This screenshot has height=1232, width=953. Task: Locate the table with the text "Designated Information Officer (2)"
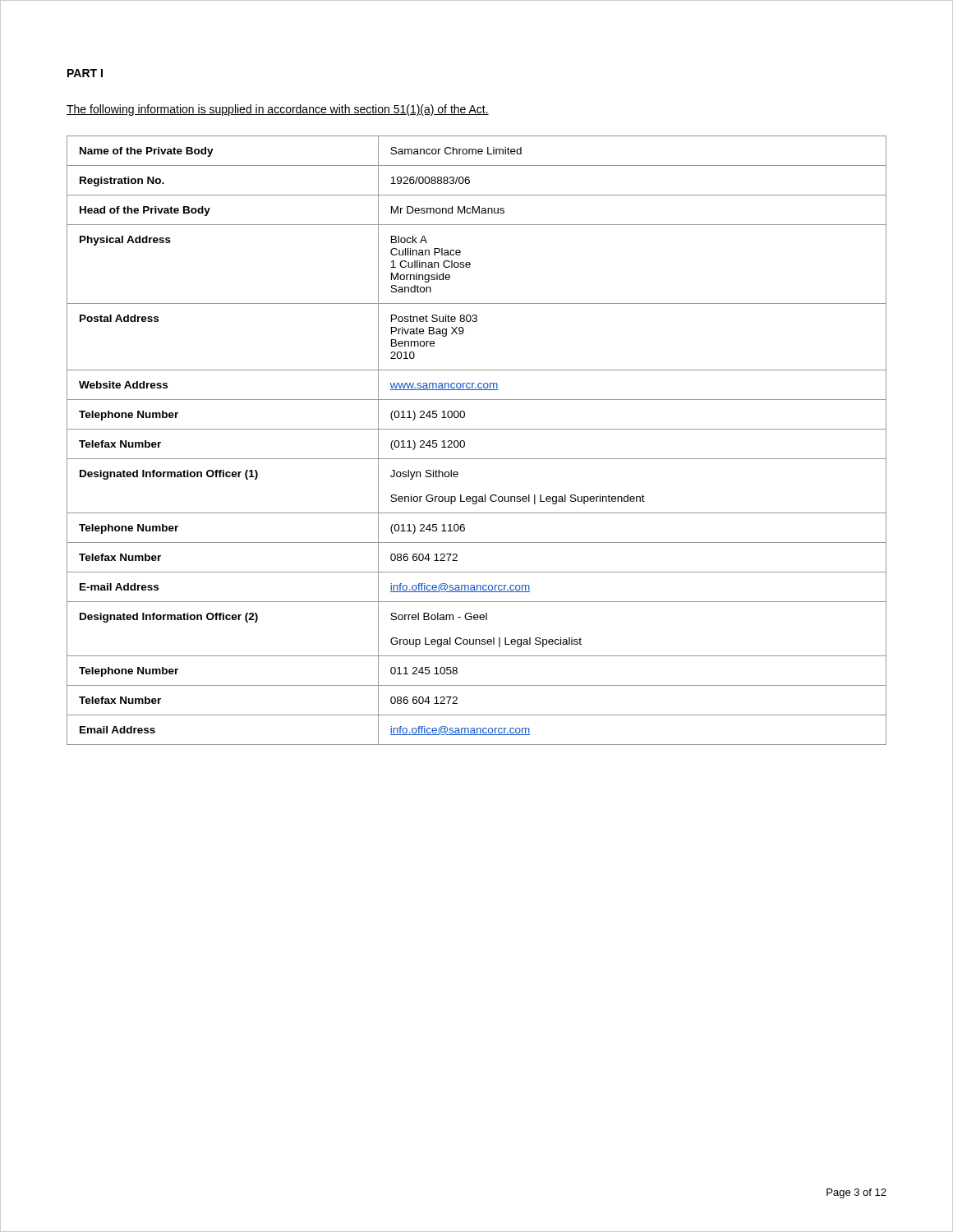[476, 440]
